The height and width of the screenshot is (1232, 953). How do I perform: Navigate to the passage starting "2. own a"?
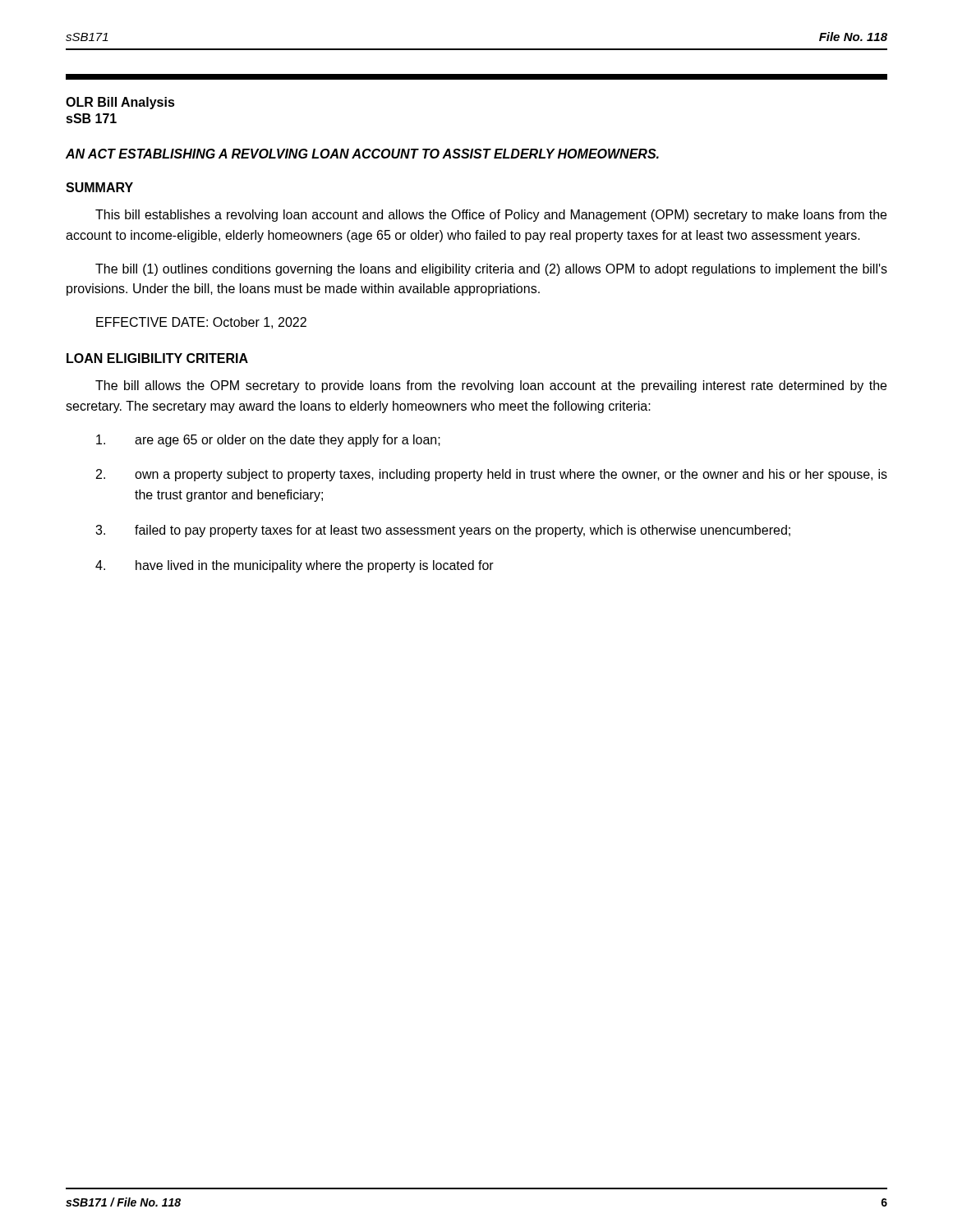pos(476,486)
